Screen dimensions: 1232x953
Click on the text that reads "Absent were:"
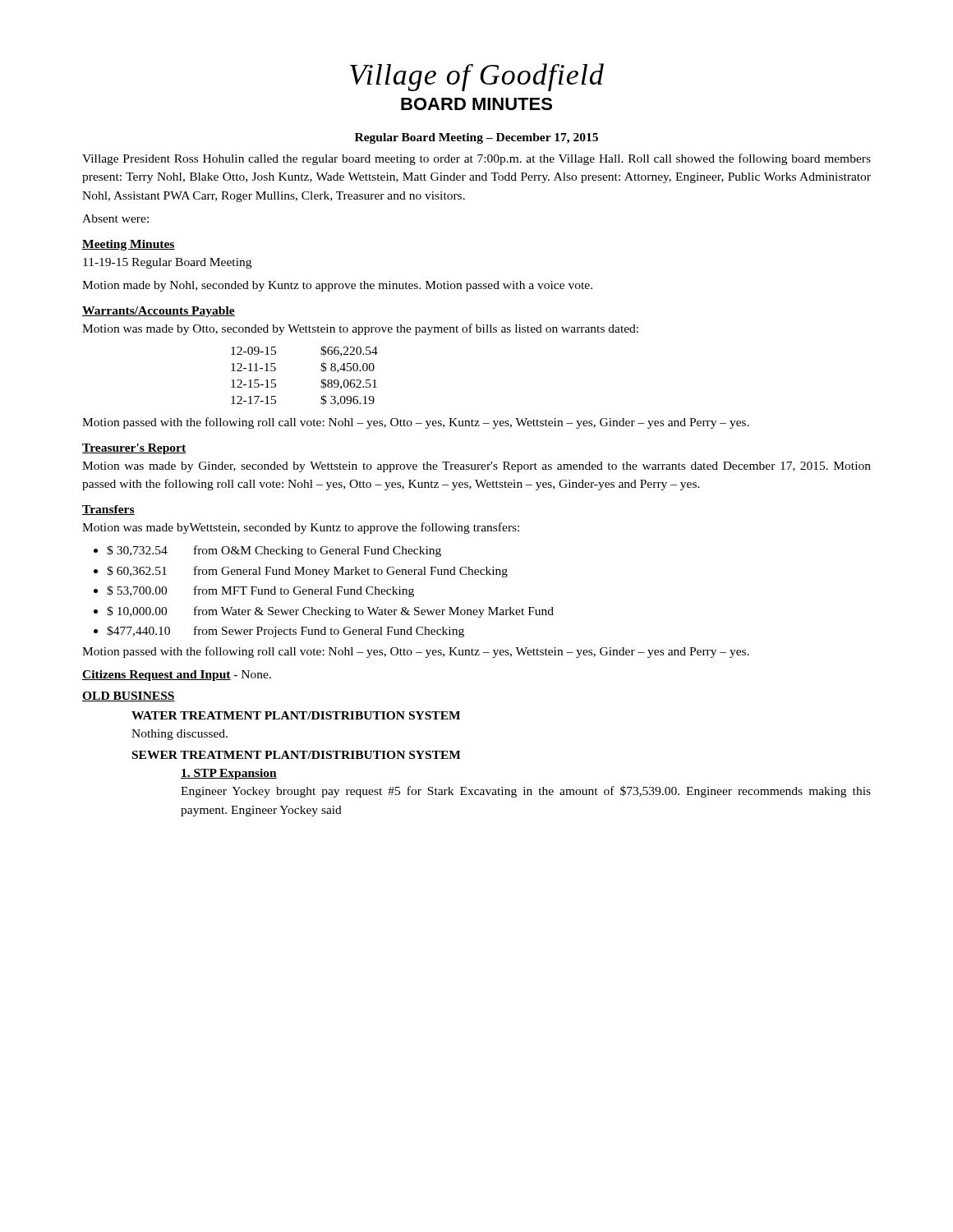115,218
